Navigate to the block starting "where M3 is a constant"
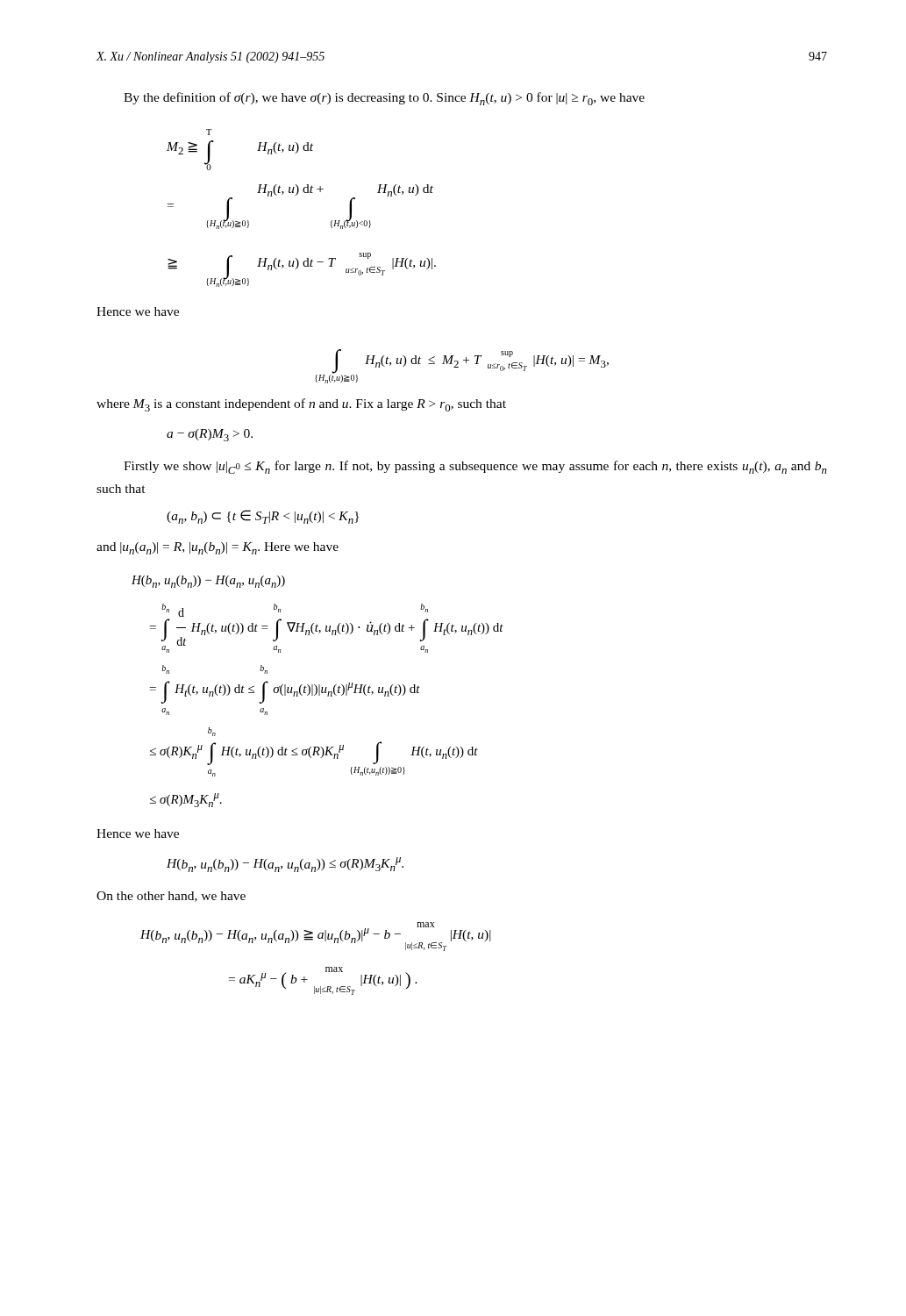Viewport: 906px width, 1316px height. [x=301, y=405]
